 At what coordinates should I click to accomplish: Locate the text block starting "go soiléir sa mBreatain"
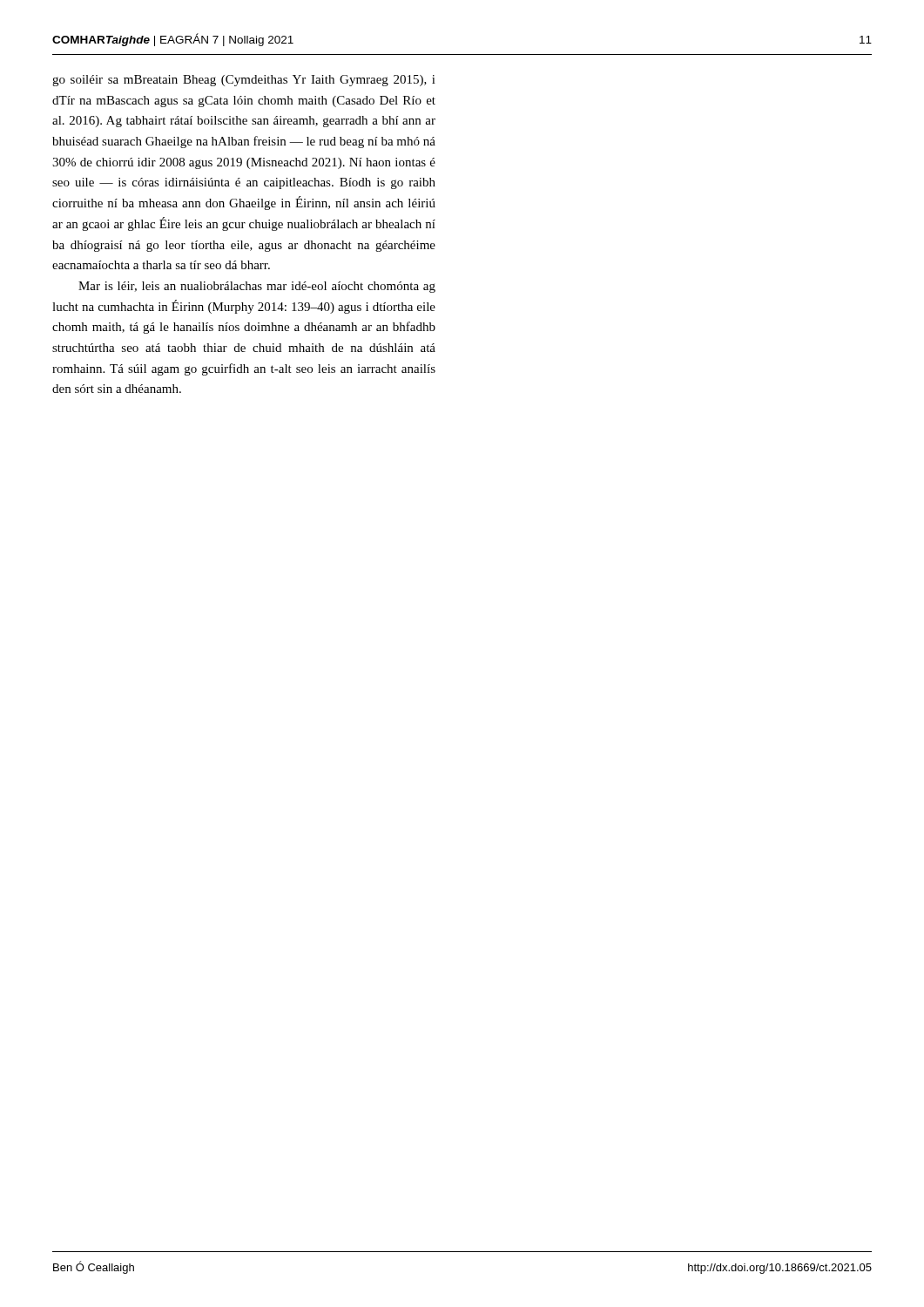coord(244,235)
